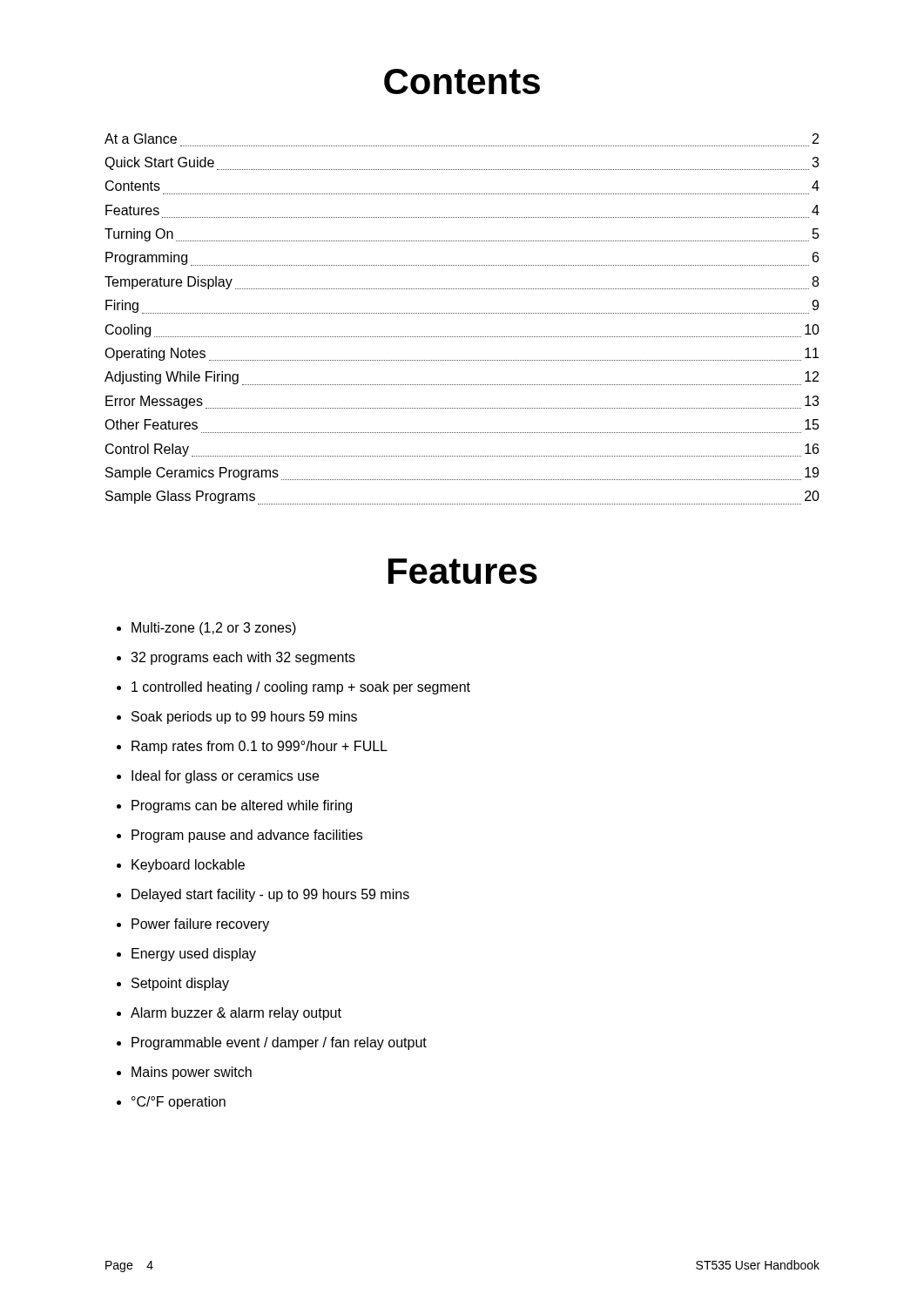Point to "Setpoint display"
The width and height of the screenshot is (924, 1307).
point(180,984)
